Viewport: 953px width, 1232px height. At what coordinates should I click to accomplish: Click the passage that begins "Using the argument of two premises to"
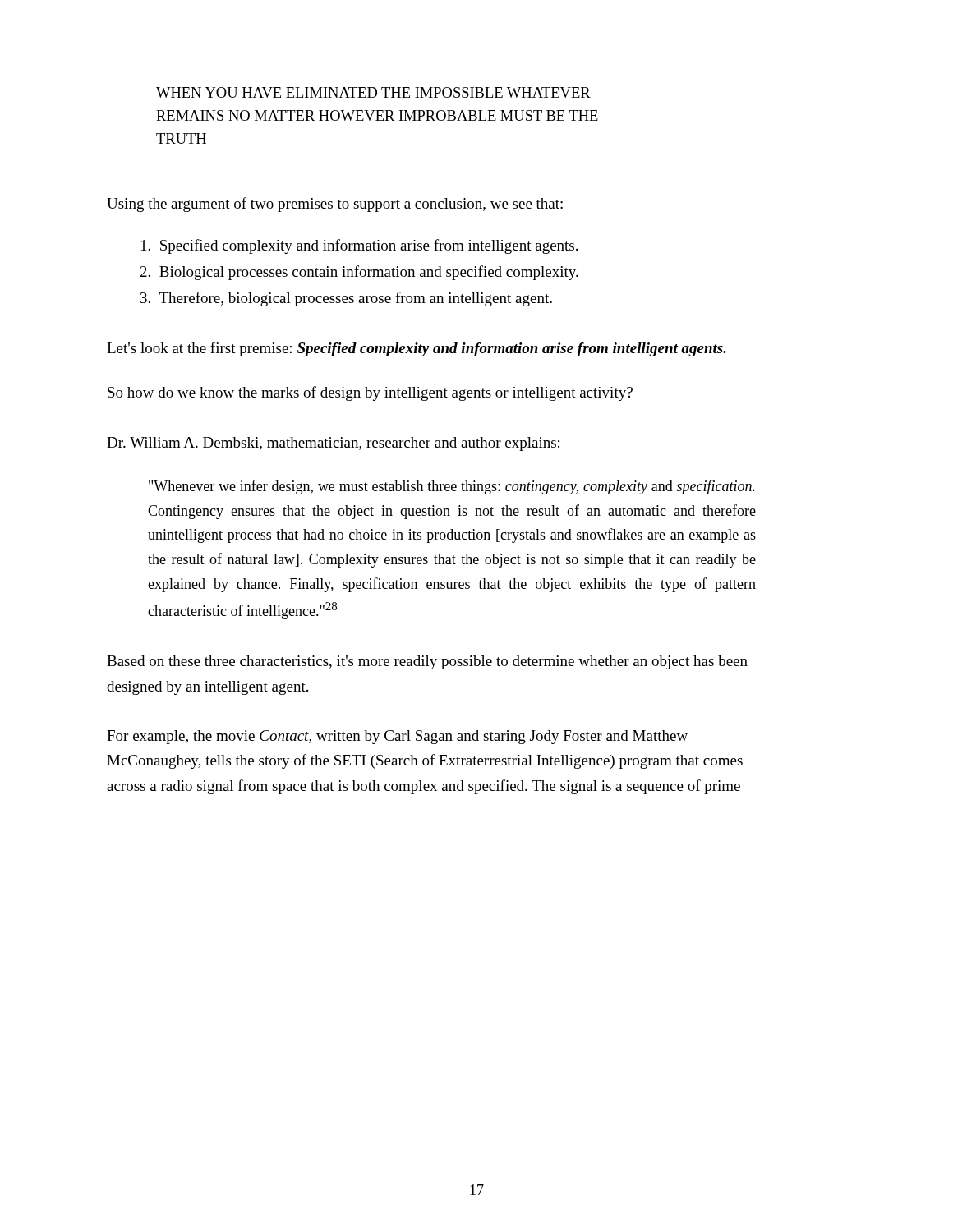pyautogui.click(x=335, y=204)
